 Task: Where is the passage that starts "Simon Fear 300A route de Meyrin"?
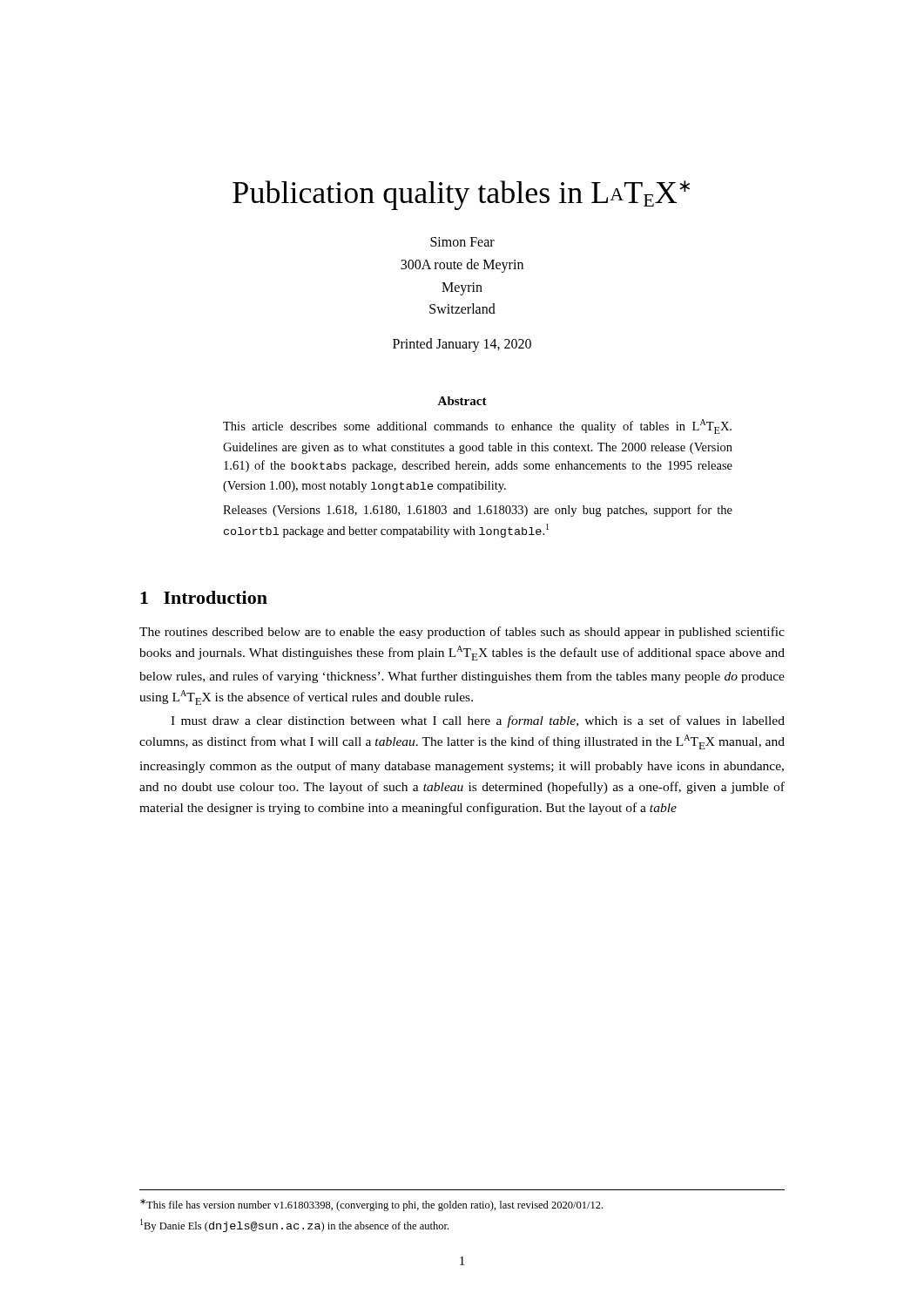pos(462,276)
